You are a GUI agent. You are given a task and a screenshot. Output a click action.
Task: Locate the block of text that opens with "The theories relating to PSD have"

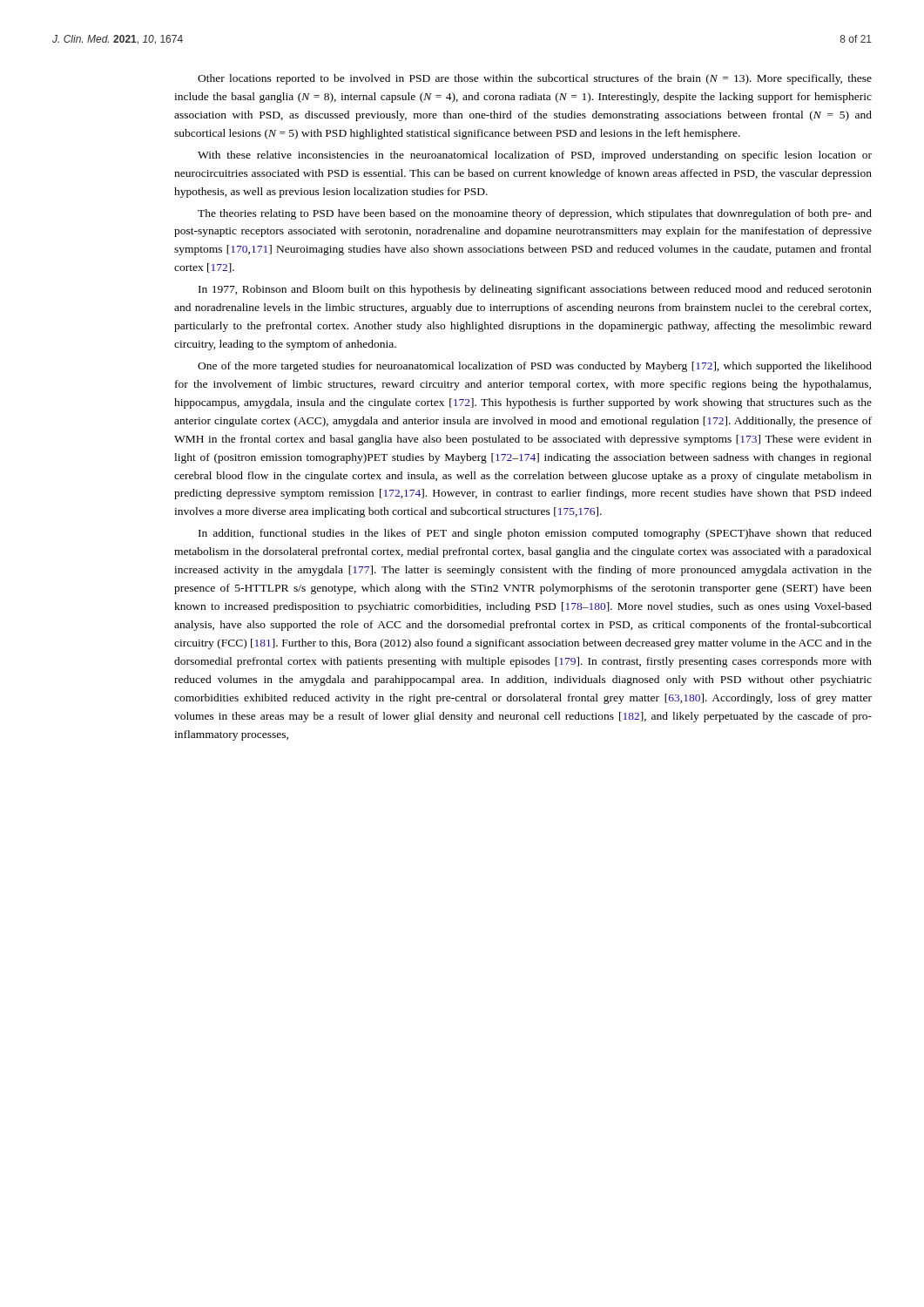[523, 240]
